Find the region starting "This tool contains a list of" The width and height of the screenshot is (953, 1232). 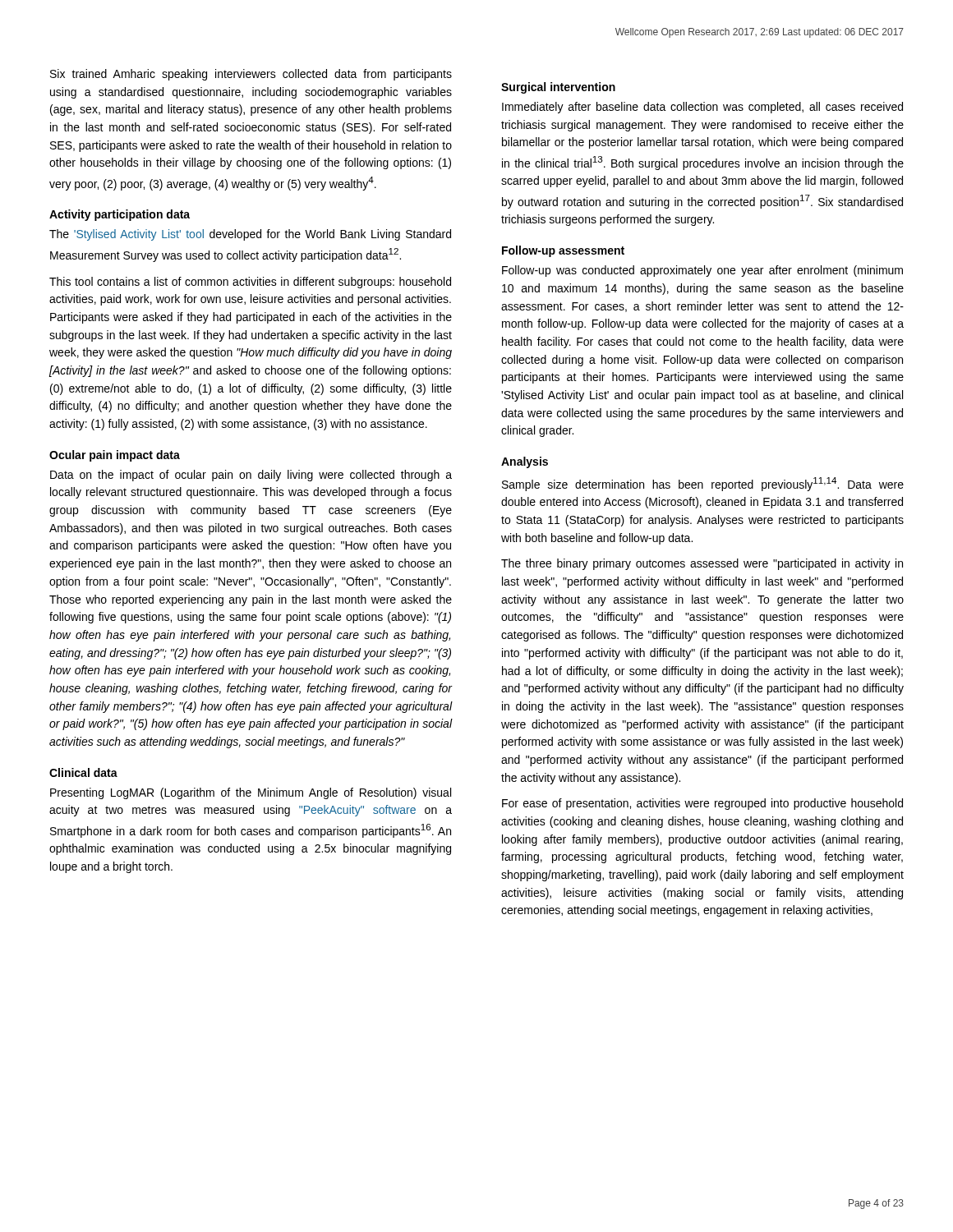tap(251, 353)
